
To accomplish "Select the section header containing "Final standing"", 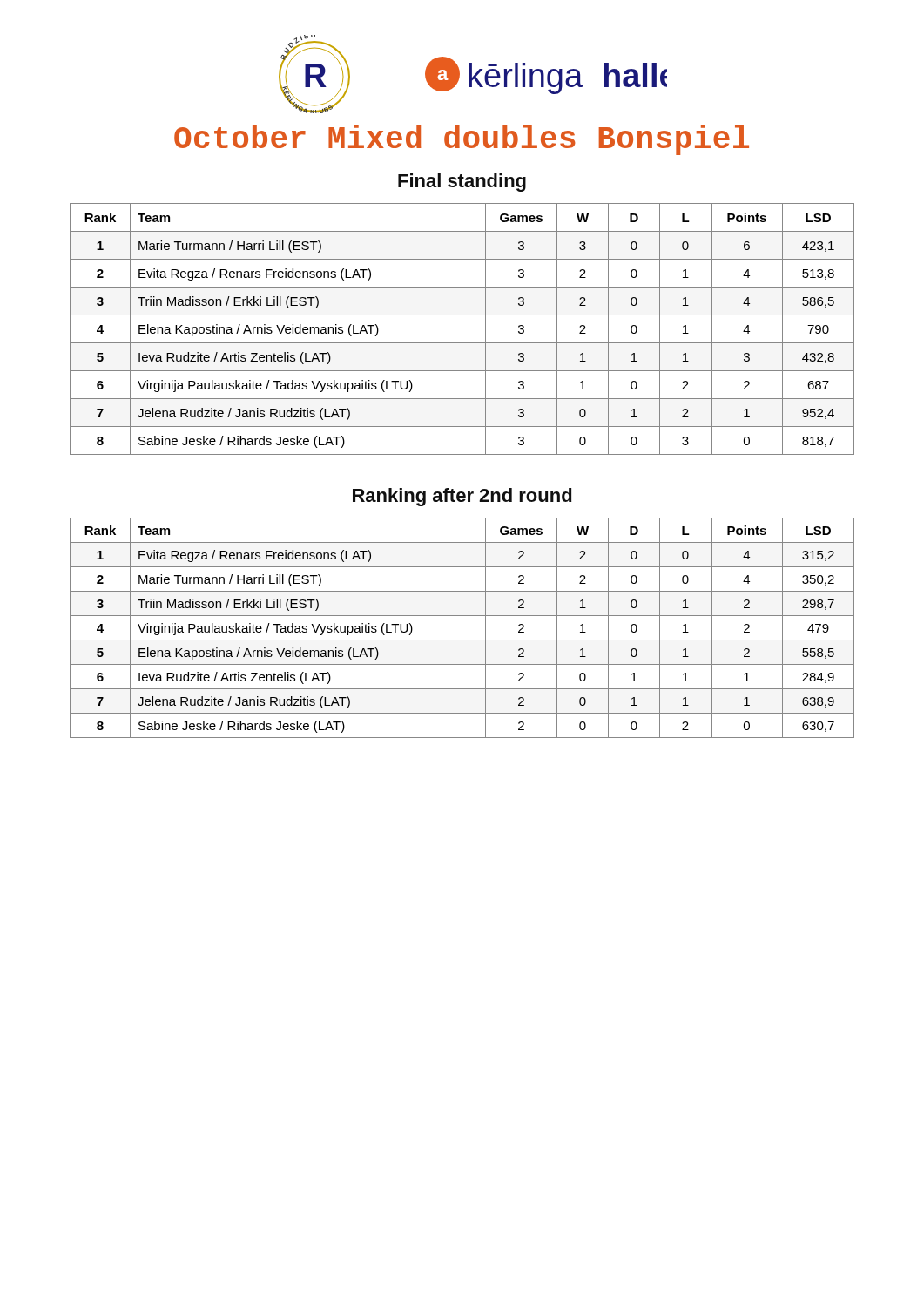I will 462,181.
